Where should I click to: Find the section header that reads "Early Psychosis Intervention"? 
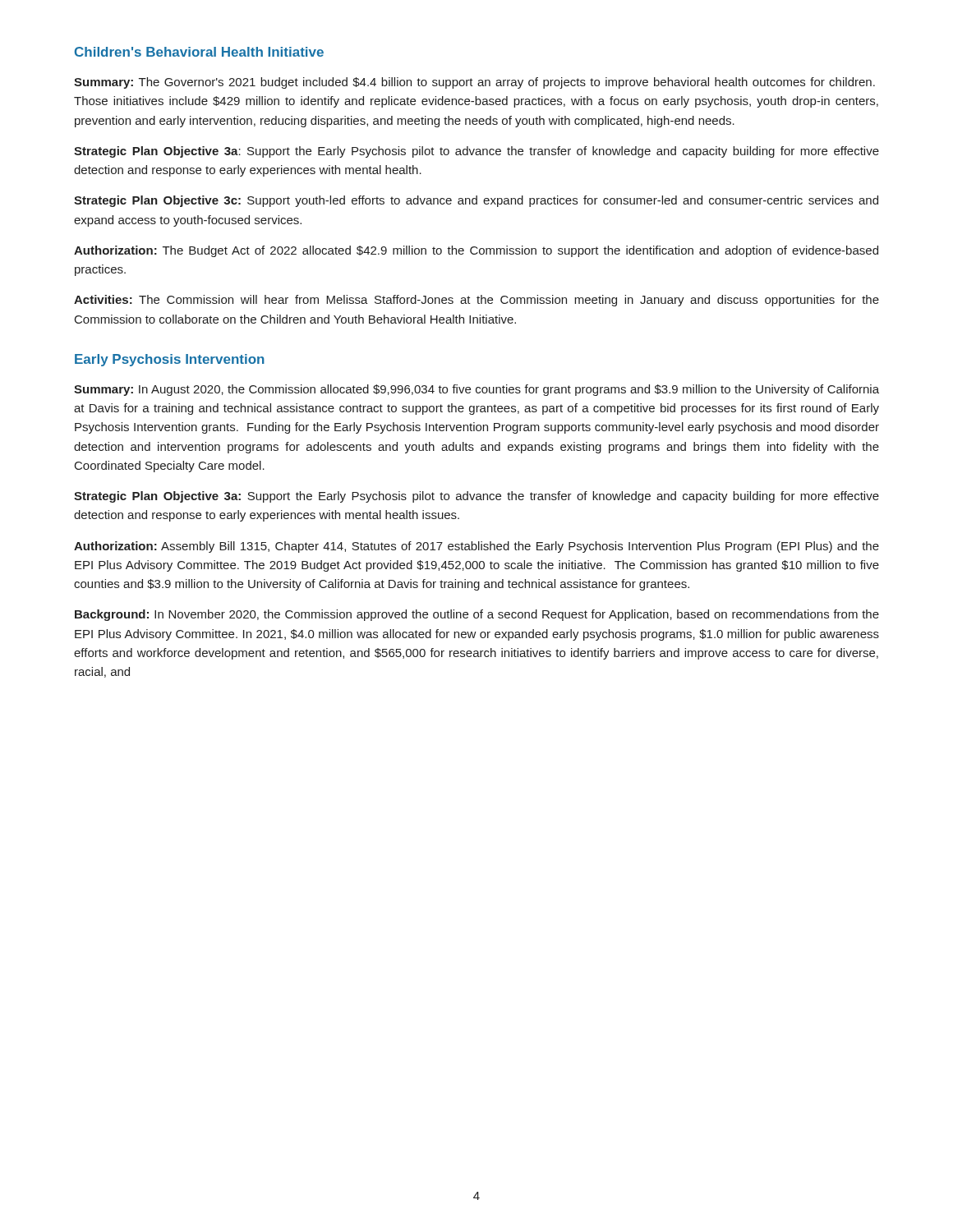pos(169,359)
